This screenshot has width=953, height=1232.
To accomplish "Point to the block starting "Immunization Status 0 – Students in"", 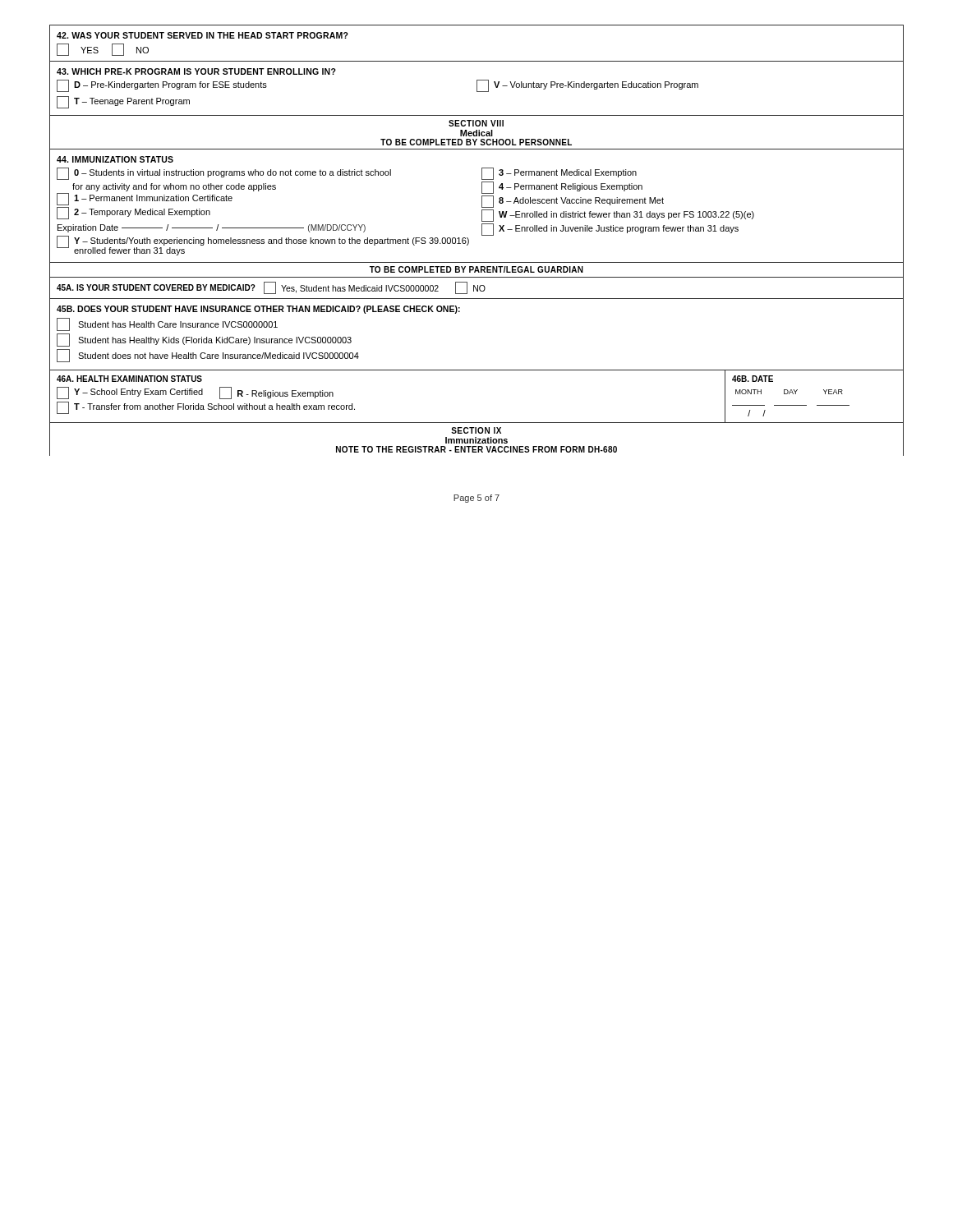I will [x=476, y=206].
